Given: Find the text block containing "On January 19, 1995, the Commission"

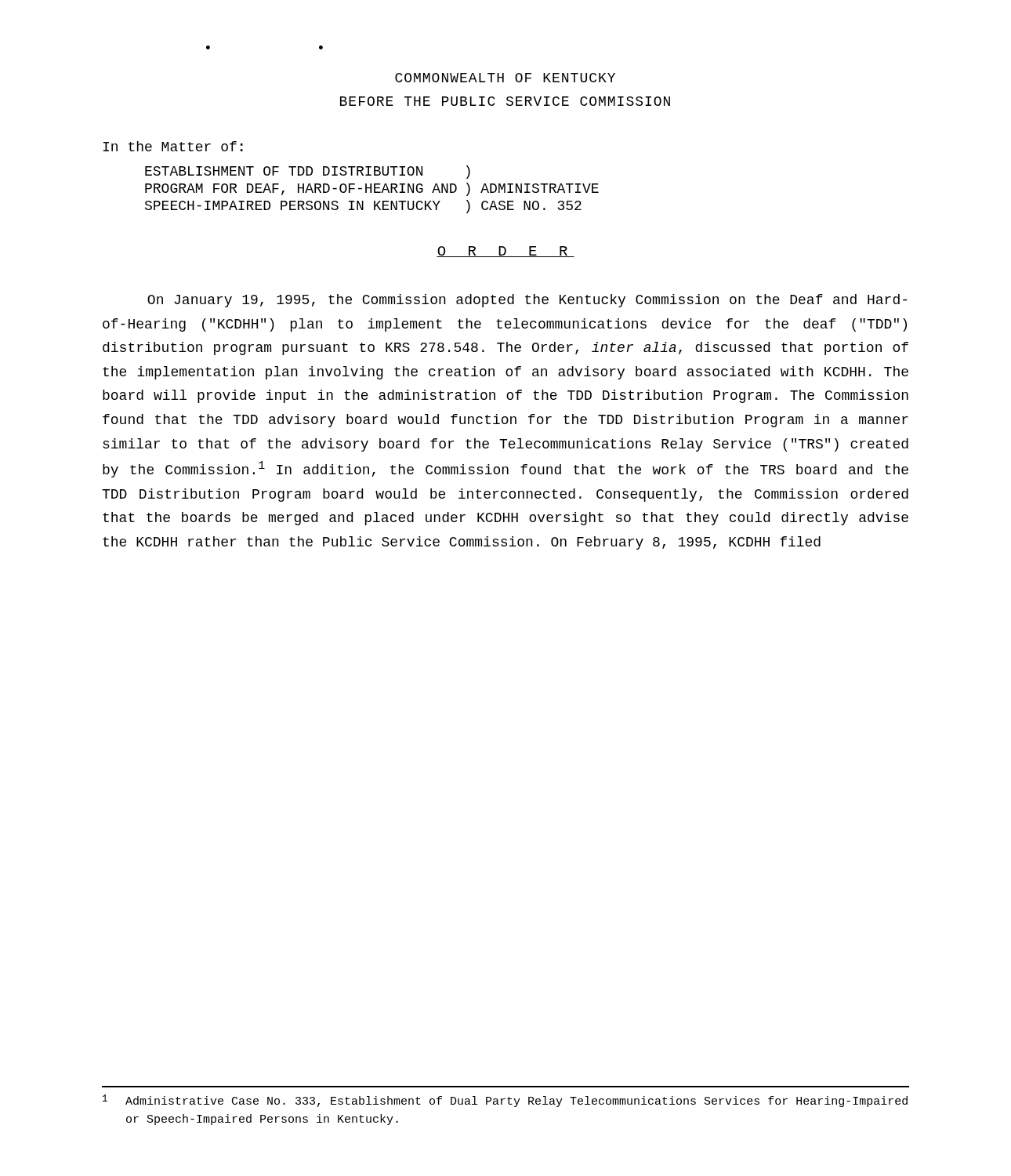Looking at the screenshot, I should coord(505,421).
